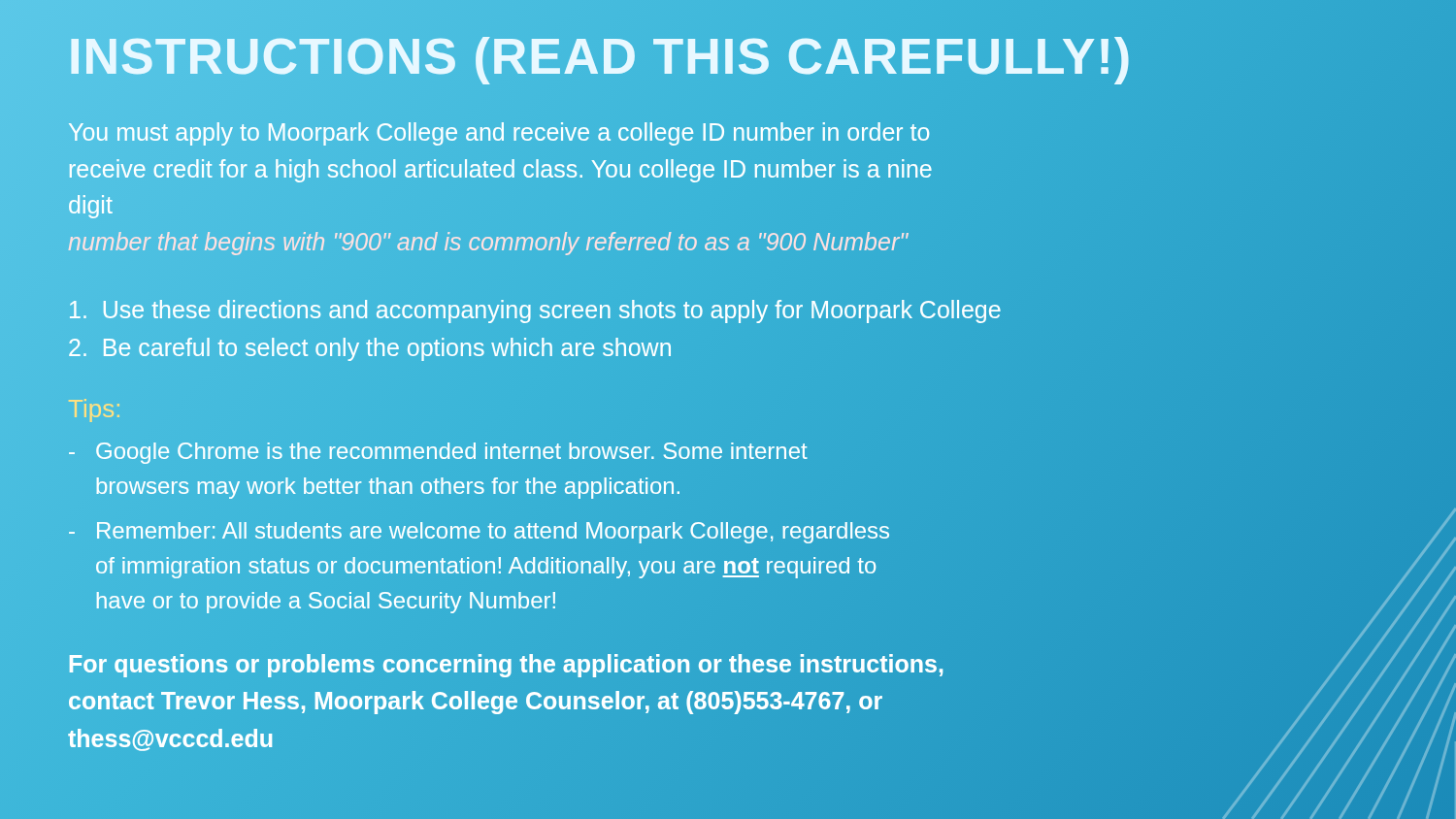Select the text starting "2. Be careful to select"
Viewport: 1456px width, 819px height.
[x=370, y=347]
